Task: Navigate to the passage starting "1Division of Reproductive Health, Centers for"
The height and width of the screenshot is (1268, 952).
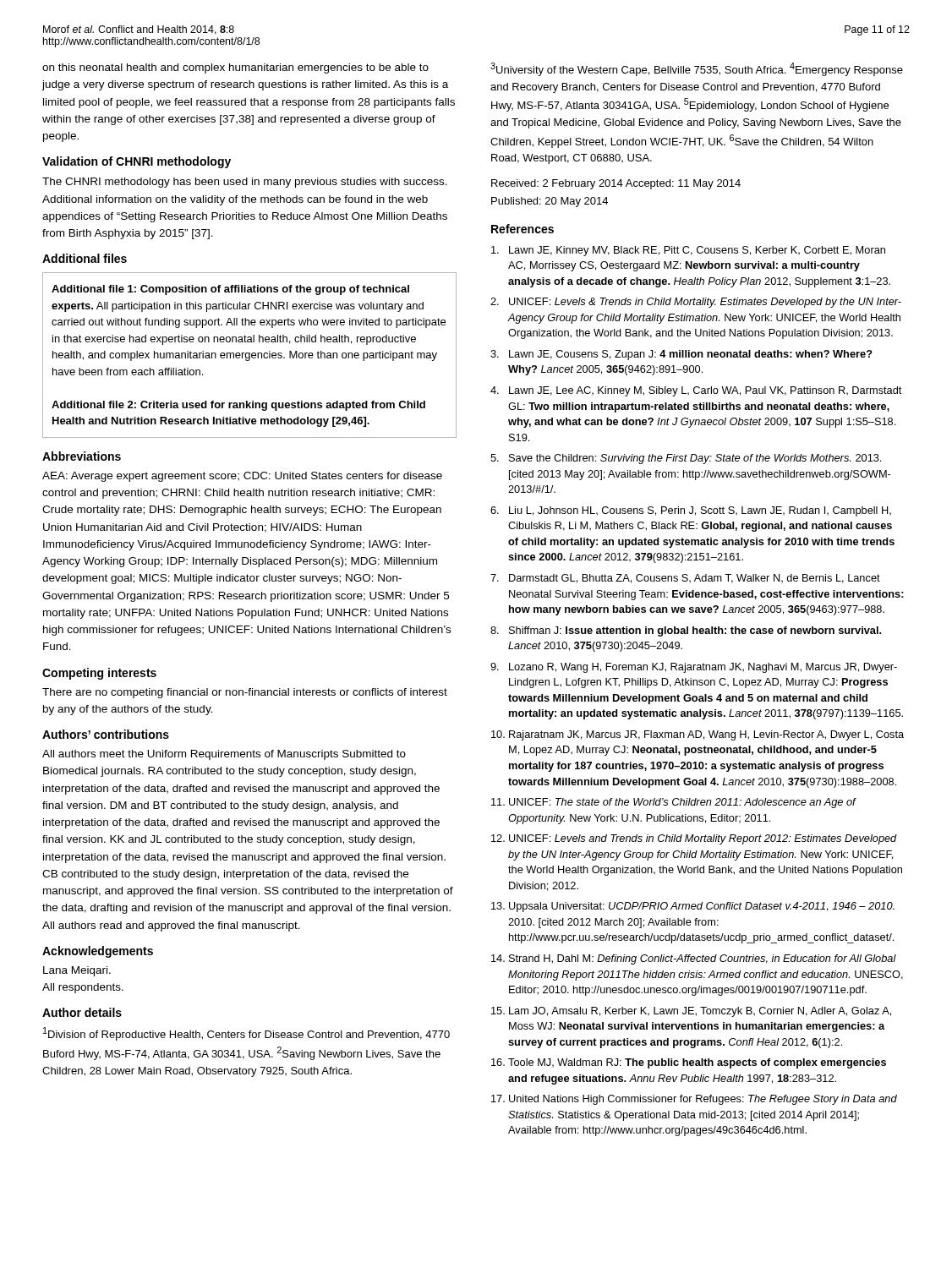Action: pos(246,1051)
